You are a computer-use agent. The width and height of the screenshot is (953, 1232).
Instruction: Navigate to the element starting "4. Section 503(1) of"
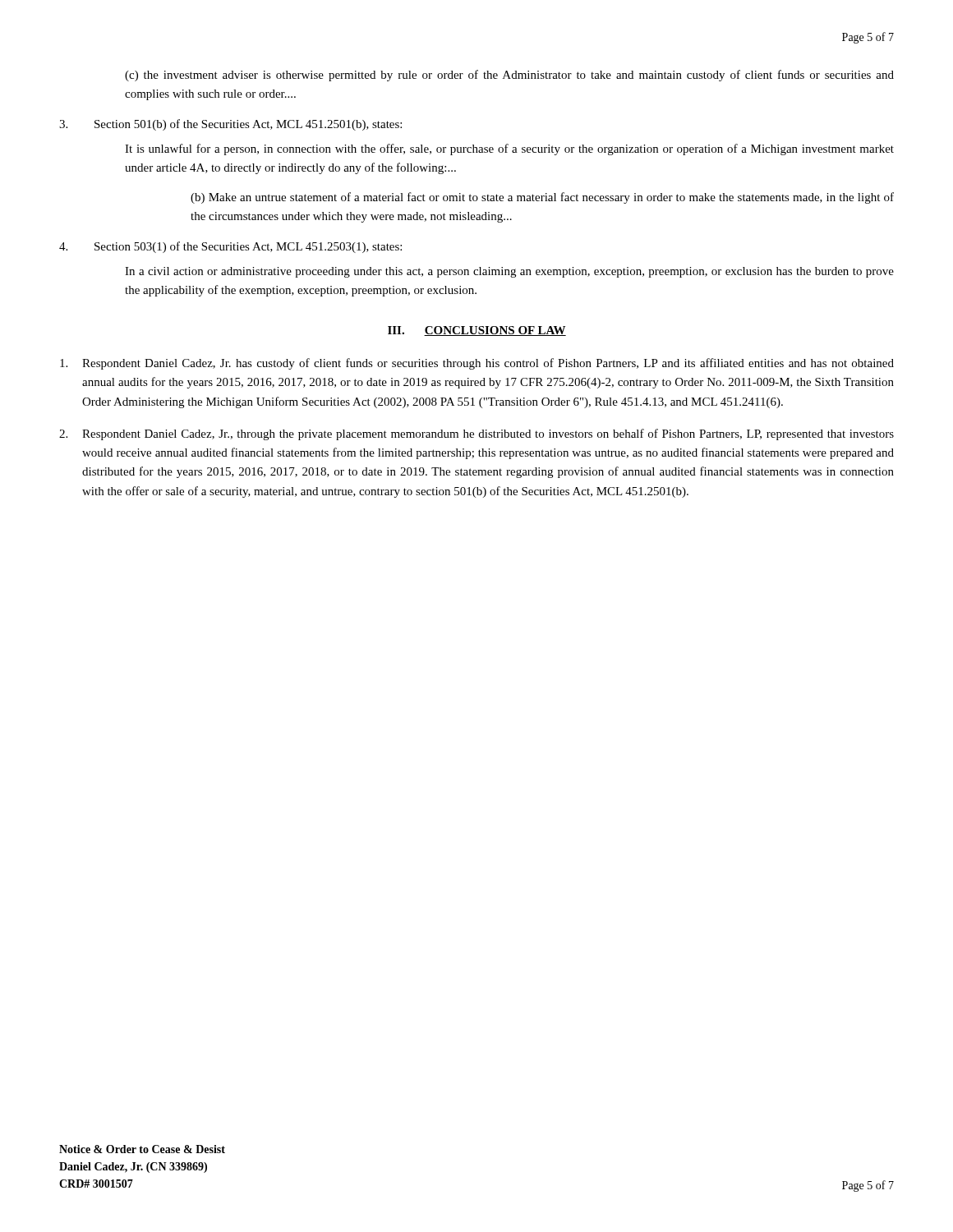pos(230,247)
